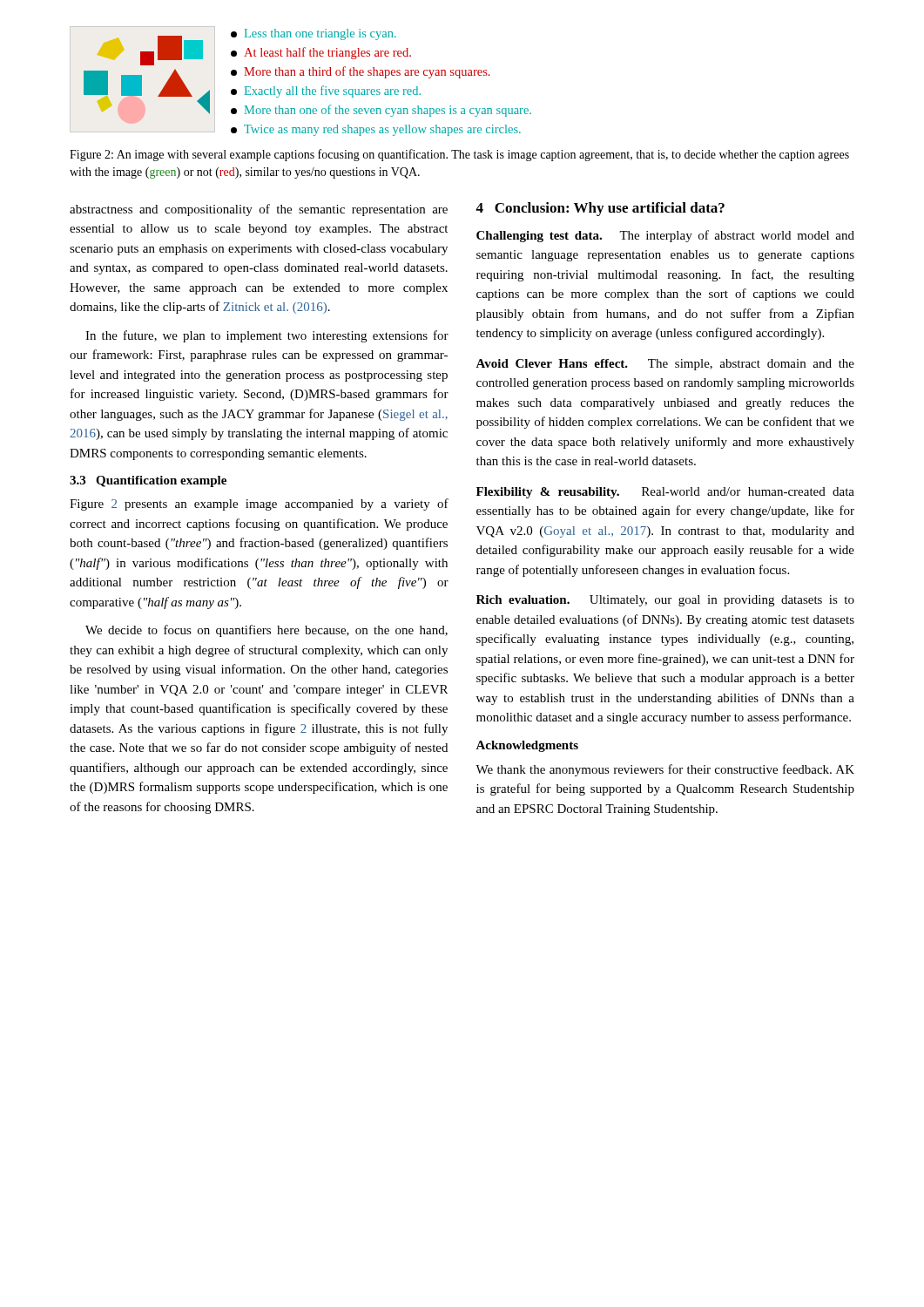Click on the list item with the text "More than a third of the"
This screenshot has height=1307, width=924.
[361, 72]
